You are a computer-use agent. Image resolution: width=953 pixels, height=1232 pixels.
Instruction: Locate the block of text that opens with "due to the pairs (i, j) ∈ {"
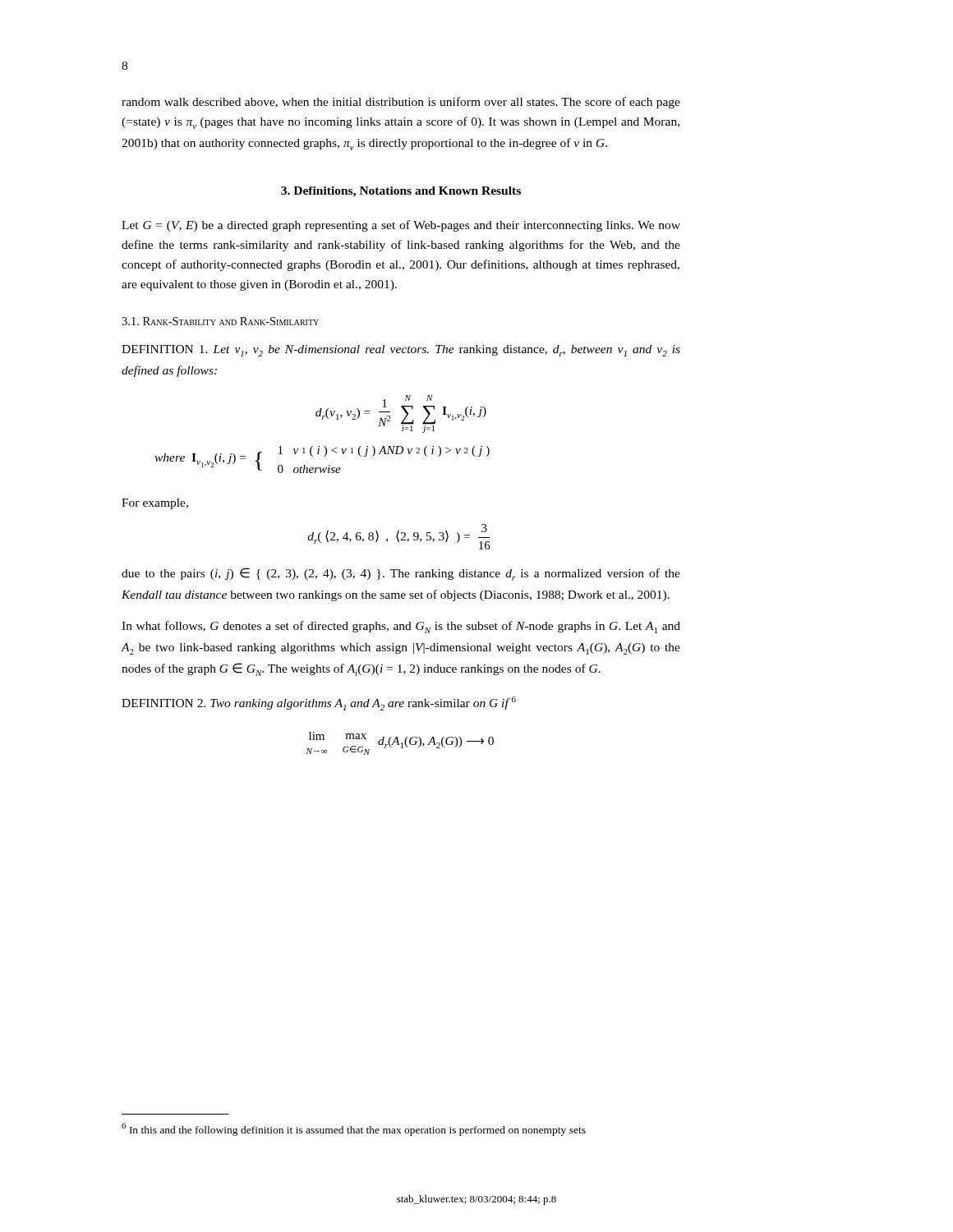(x=401, y=584)
